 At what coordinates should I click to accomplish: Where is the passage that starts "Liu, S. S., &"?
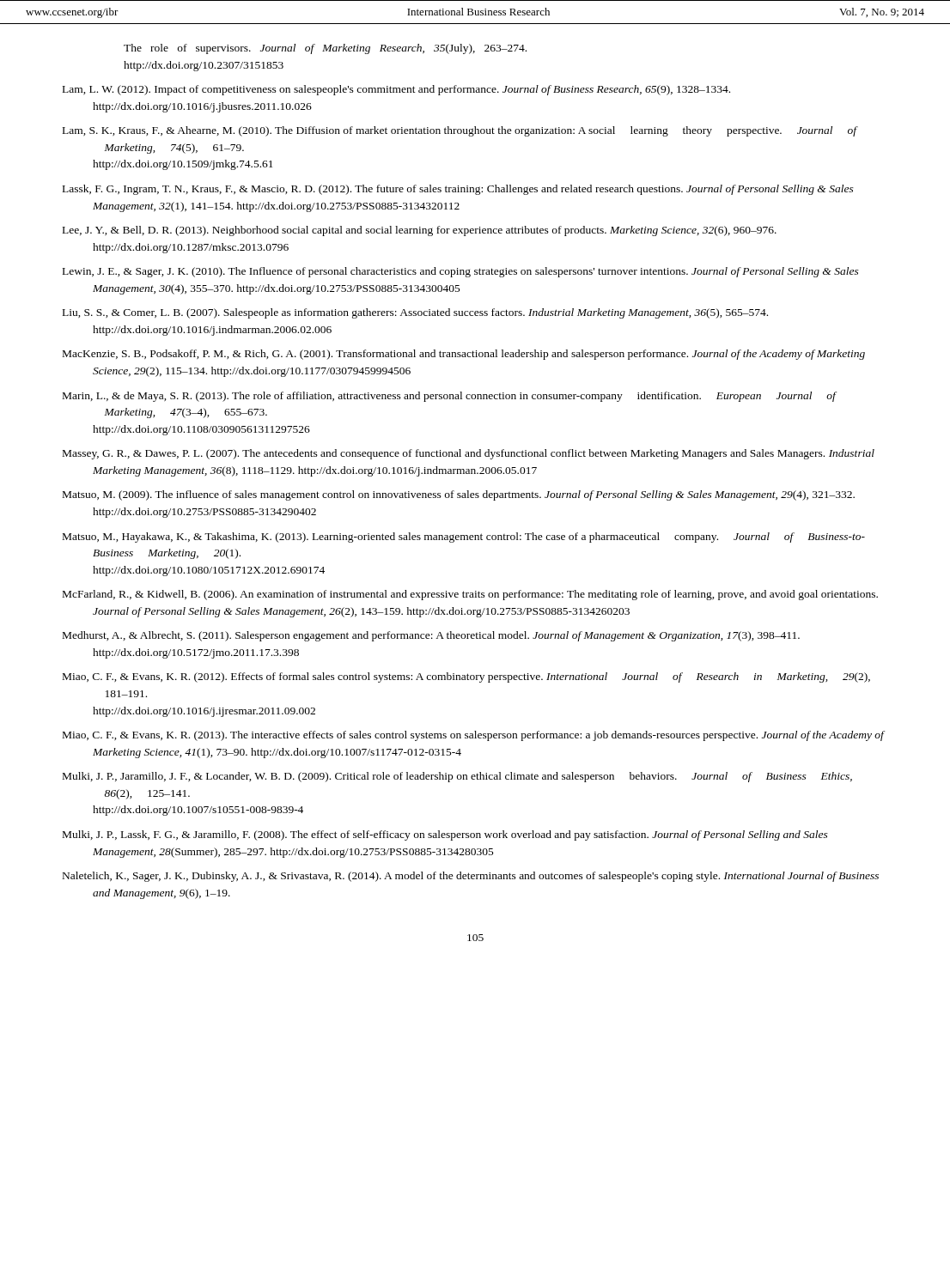click(x=415, y=321)
